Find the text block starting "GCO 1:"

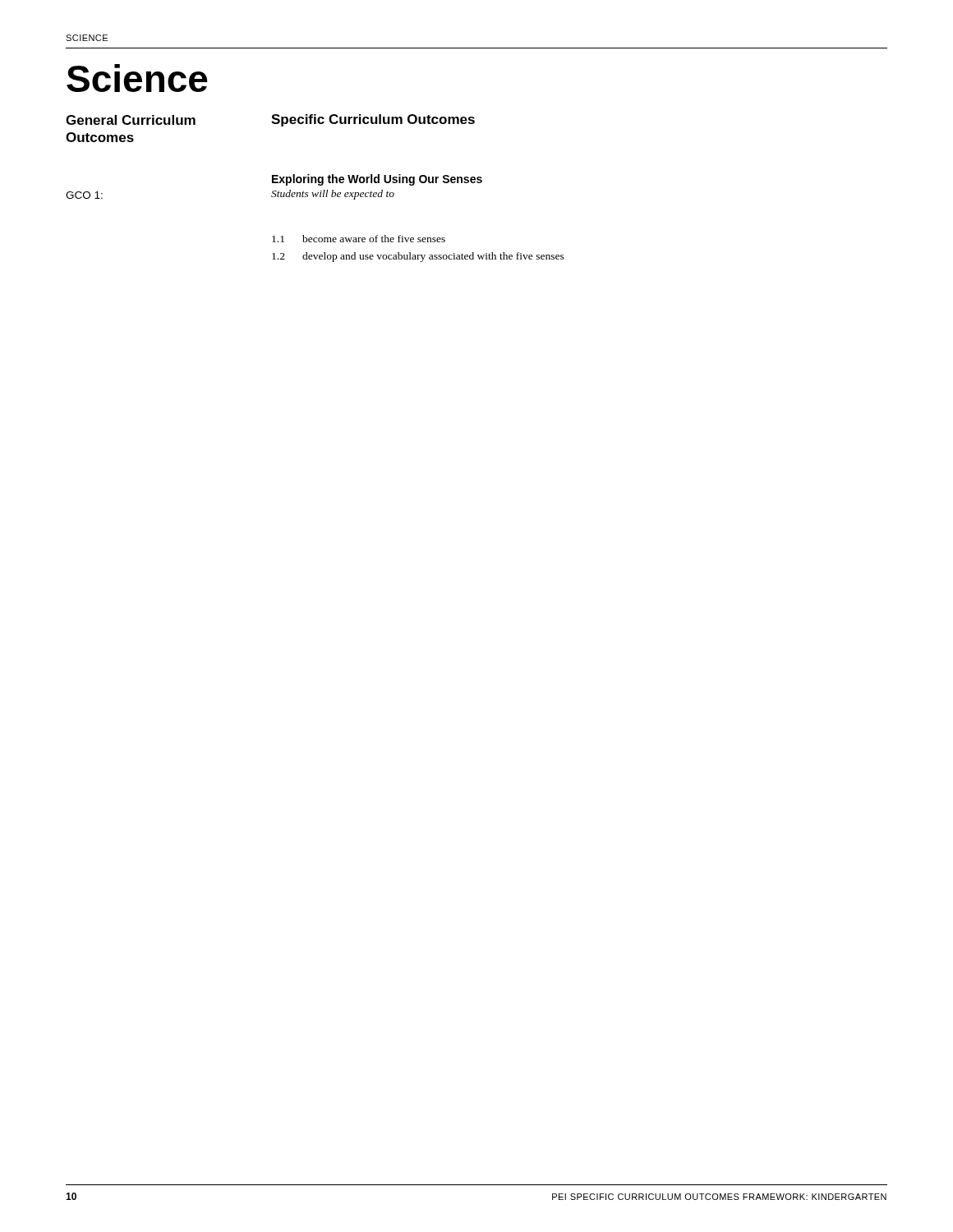coord(85,195)
